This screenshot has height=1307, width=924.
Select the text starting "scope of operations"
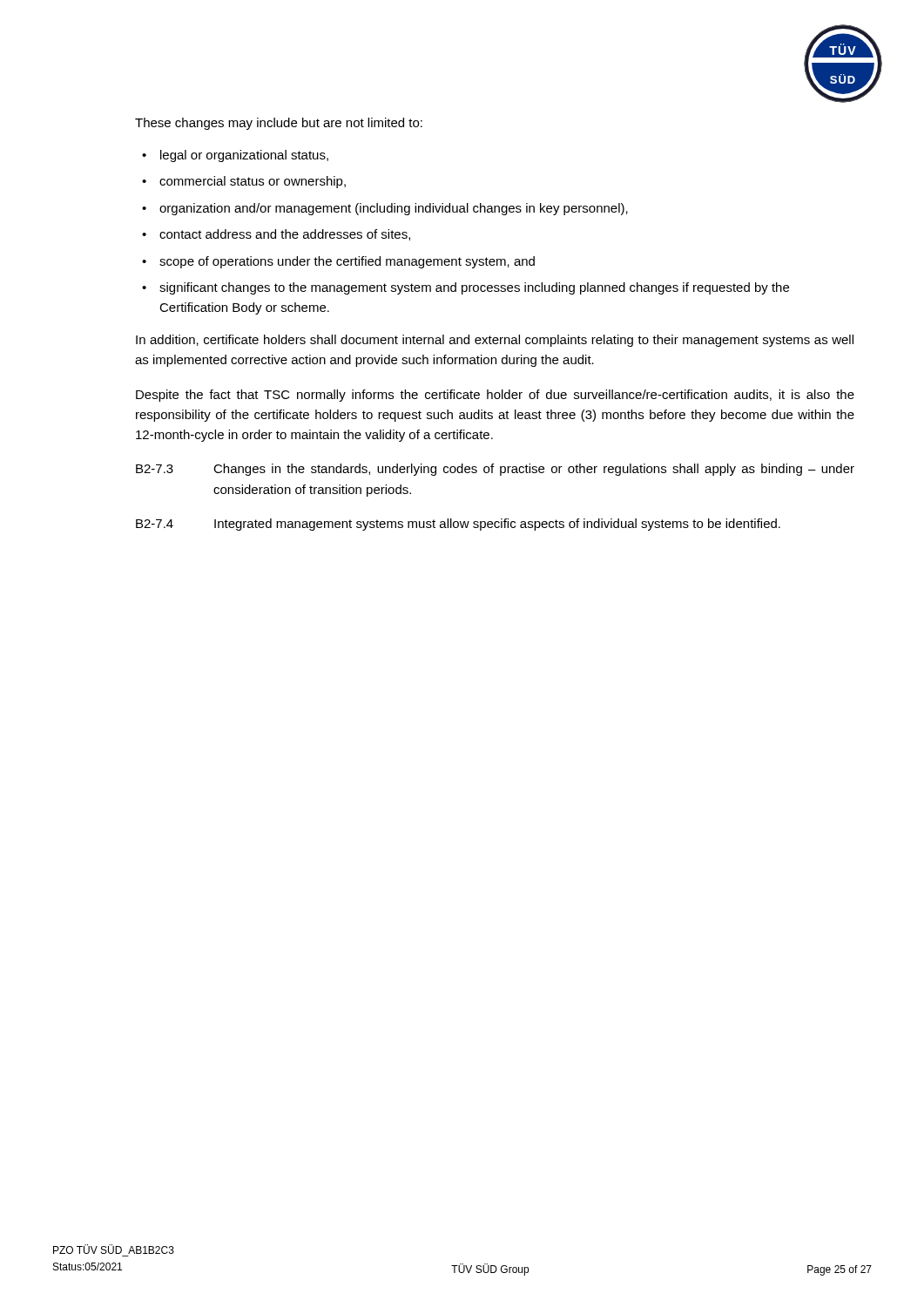347,261
